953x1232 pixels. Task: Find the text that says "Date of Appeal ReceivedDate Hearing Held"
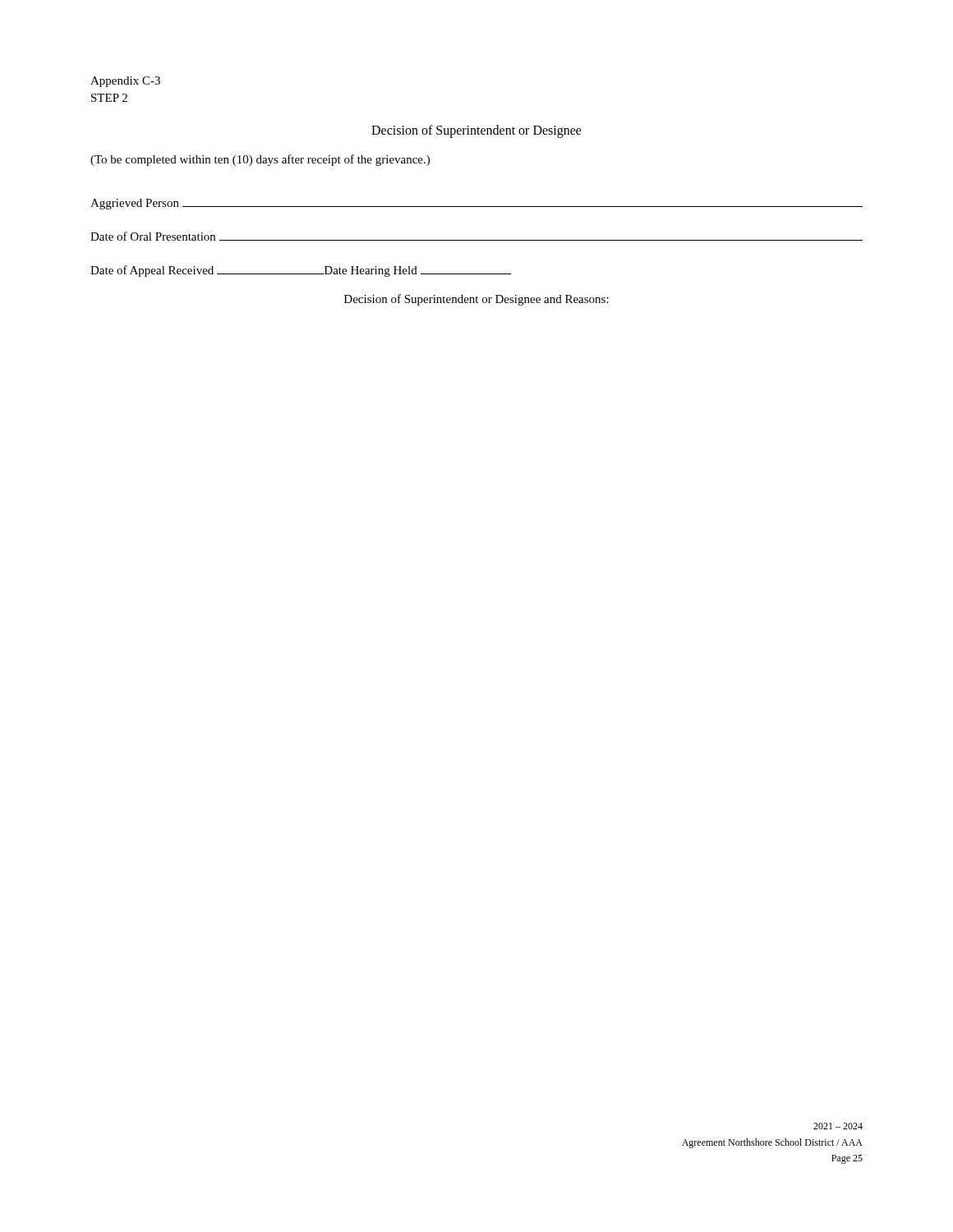301,268
